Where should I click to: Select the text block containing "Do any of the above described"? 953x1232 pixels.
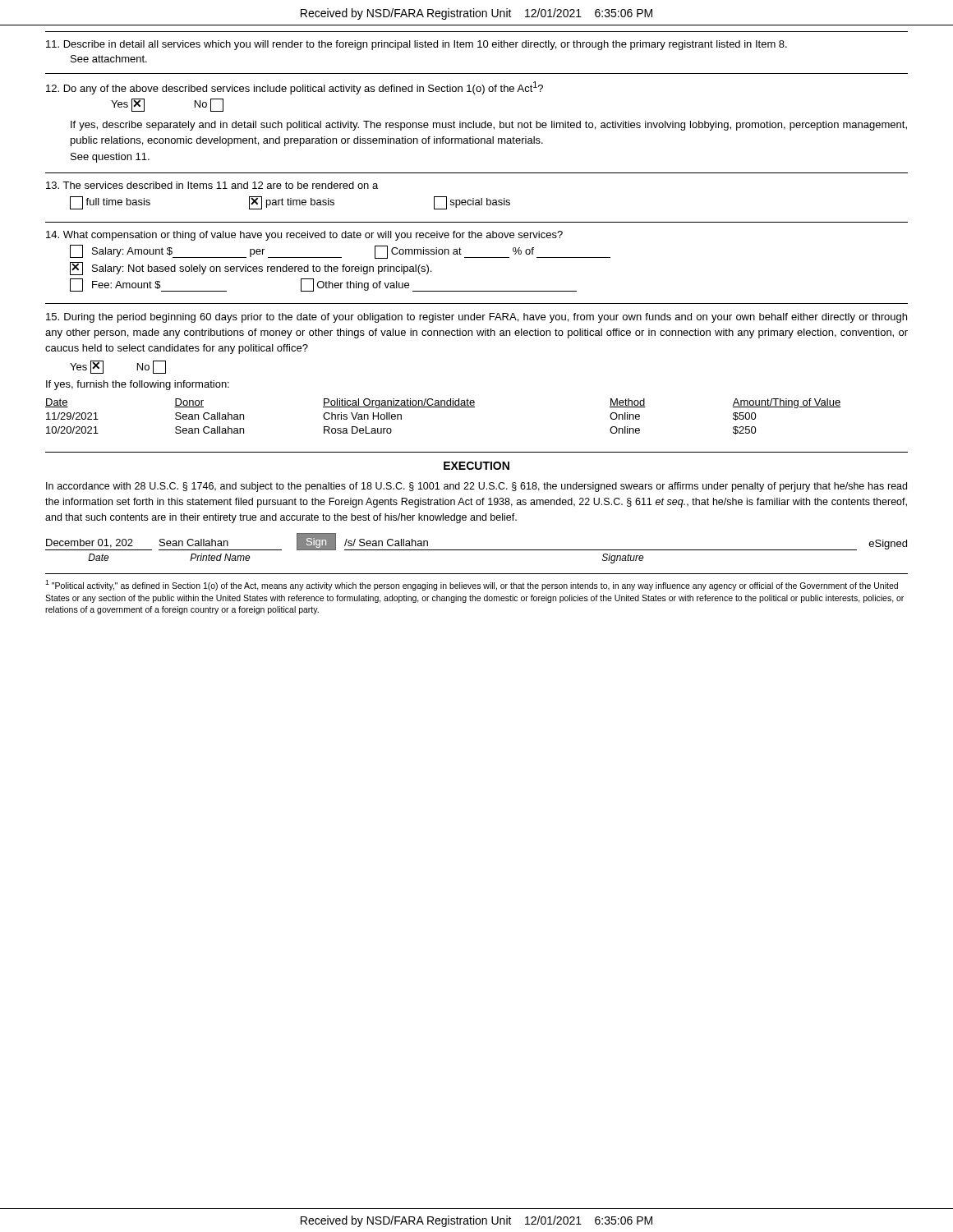click(x=476, y=126)
